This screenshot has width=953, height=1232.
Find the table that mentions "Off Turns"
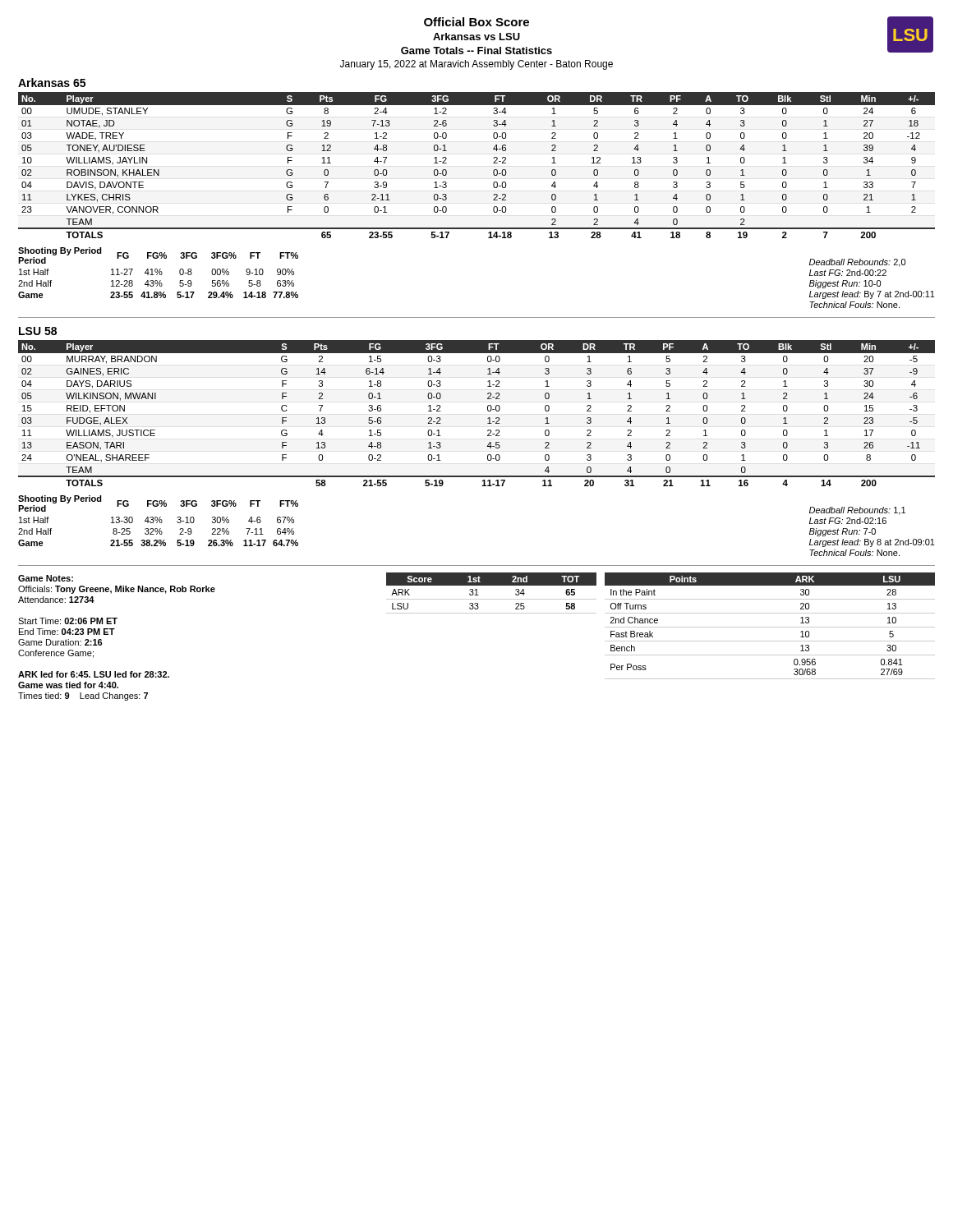click(x=770, y=637)
